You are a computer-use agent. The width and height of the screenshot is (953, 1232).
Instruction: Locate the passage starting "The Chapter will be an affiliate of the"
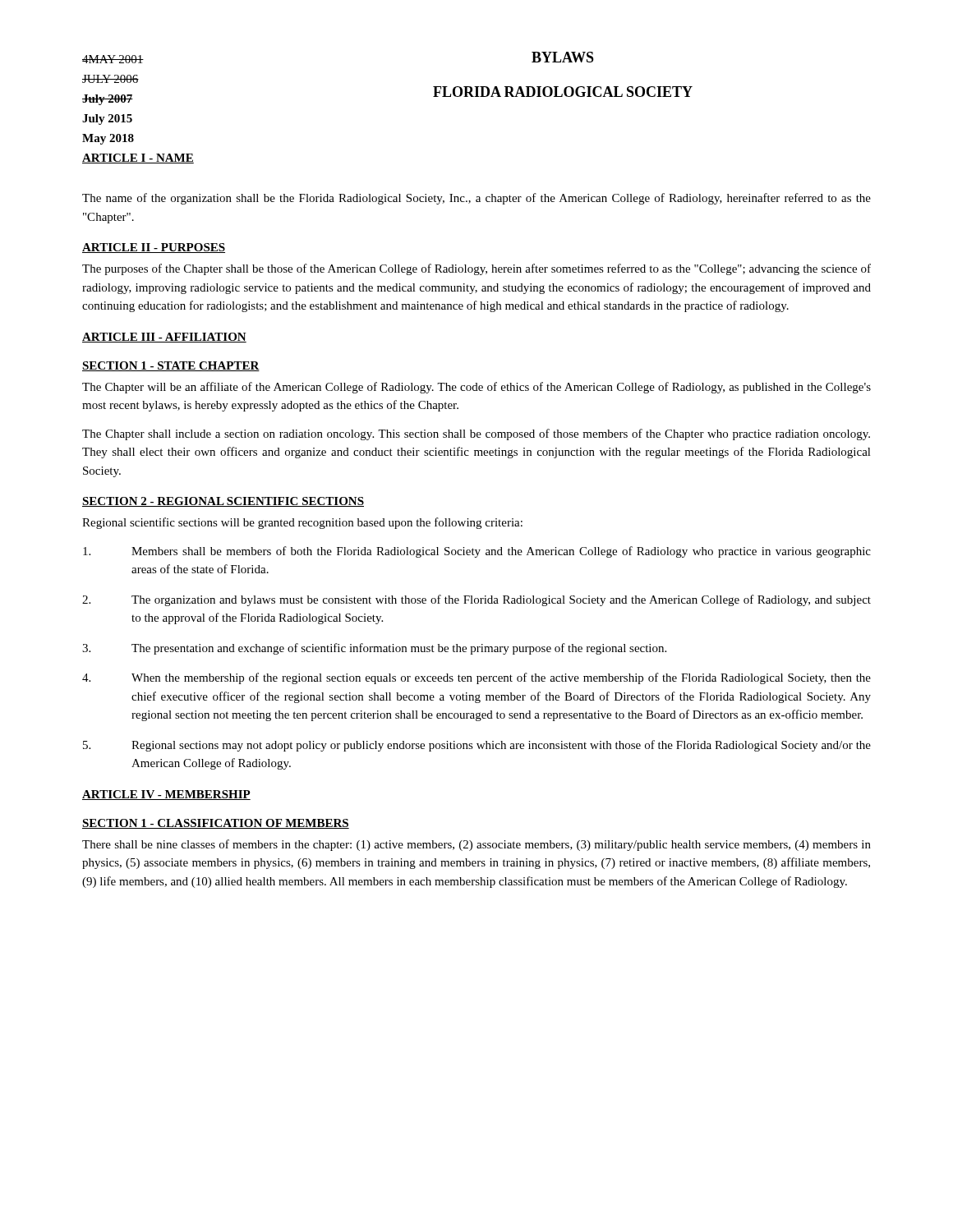[x=476, y=396]
